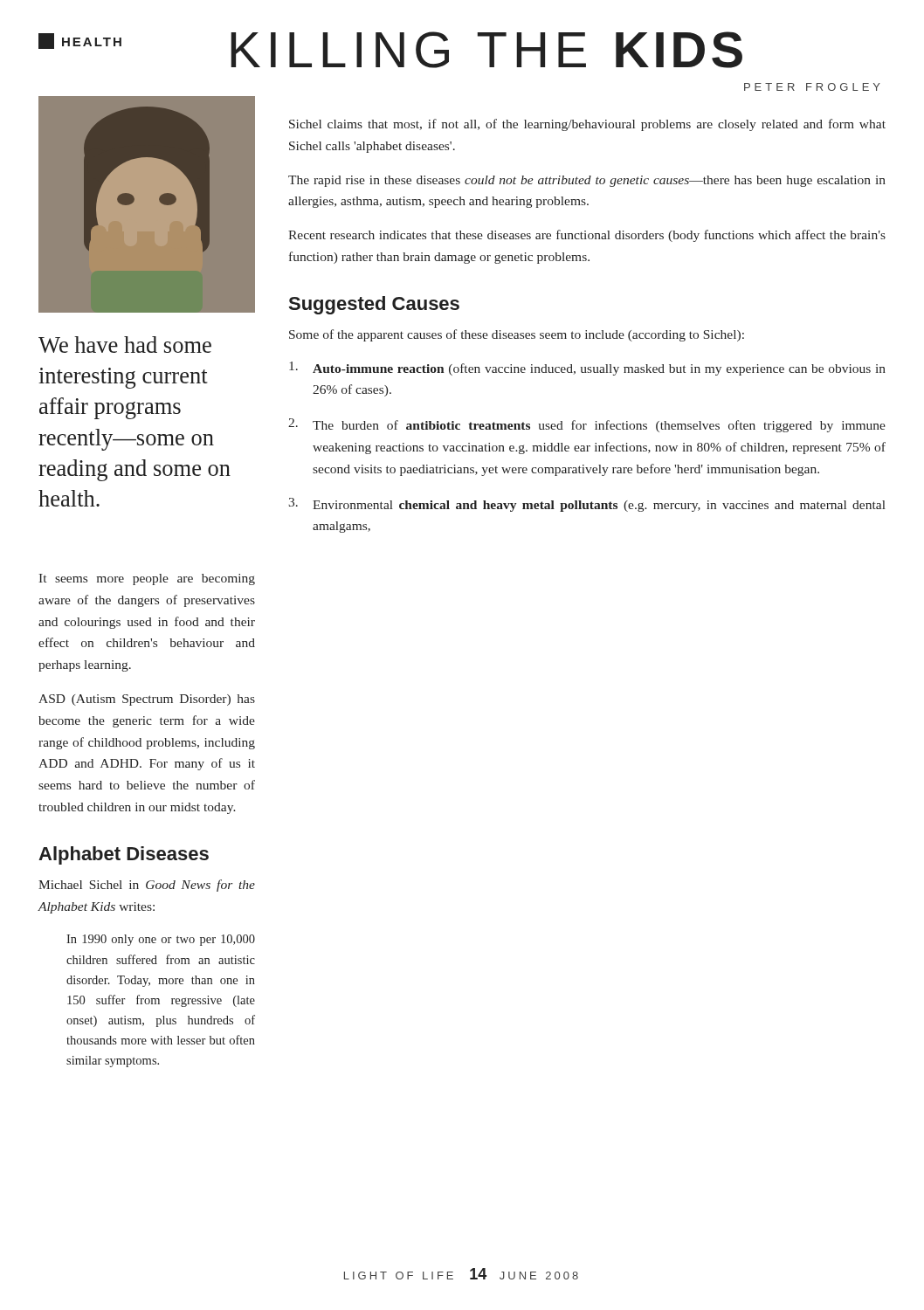The width and height of the screenshot is (924, 1310).
Task: Navigate to the text block starting "It seems more people are becoming"
Action: click(x=147, y=693)
